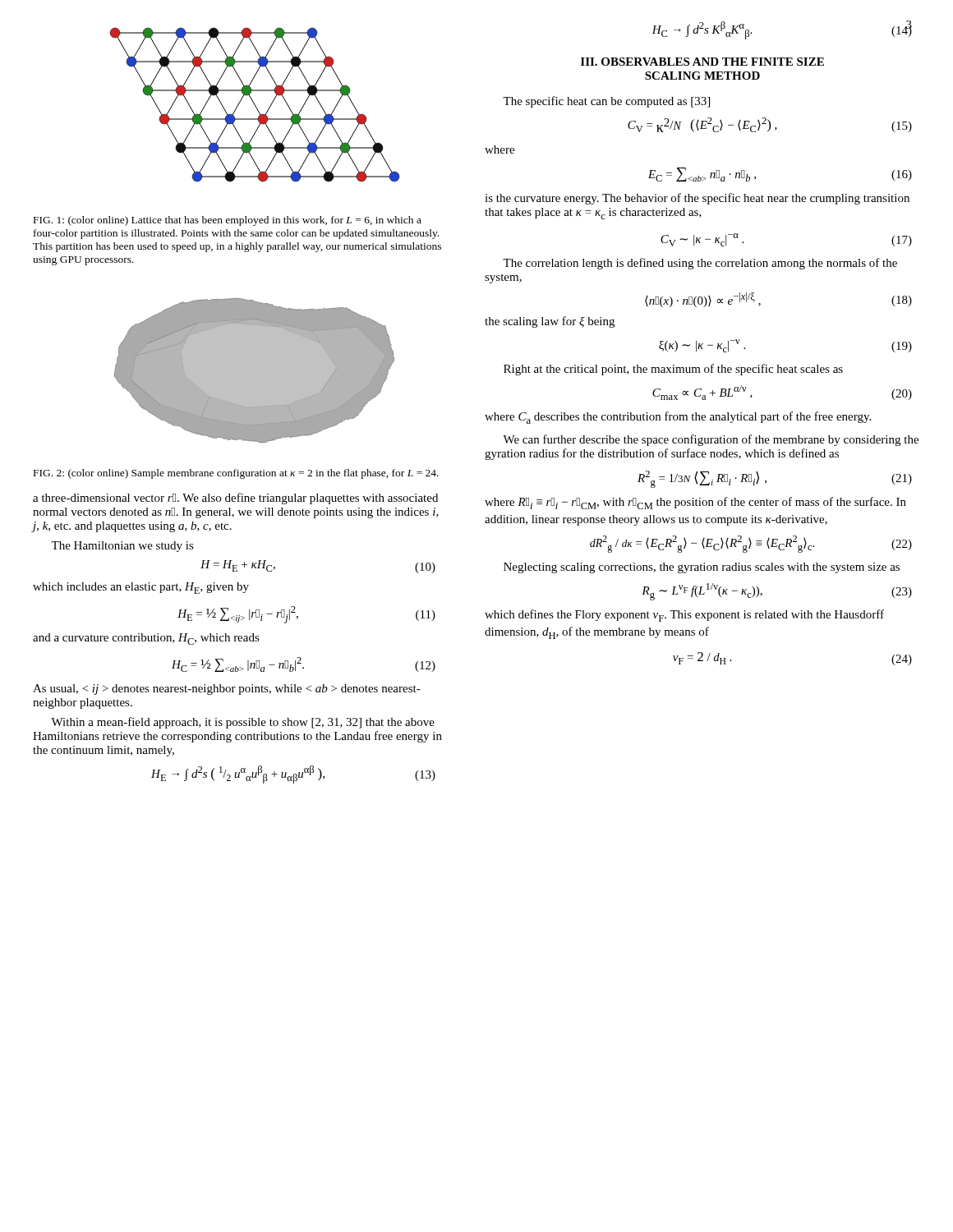Find the block on this page that starts "We can further describe the space configuration"

pyautogui.click(x=702, y=446)
